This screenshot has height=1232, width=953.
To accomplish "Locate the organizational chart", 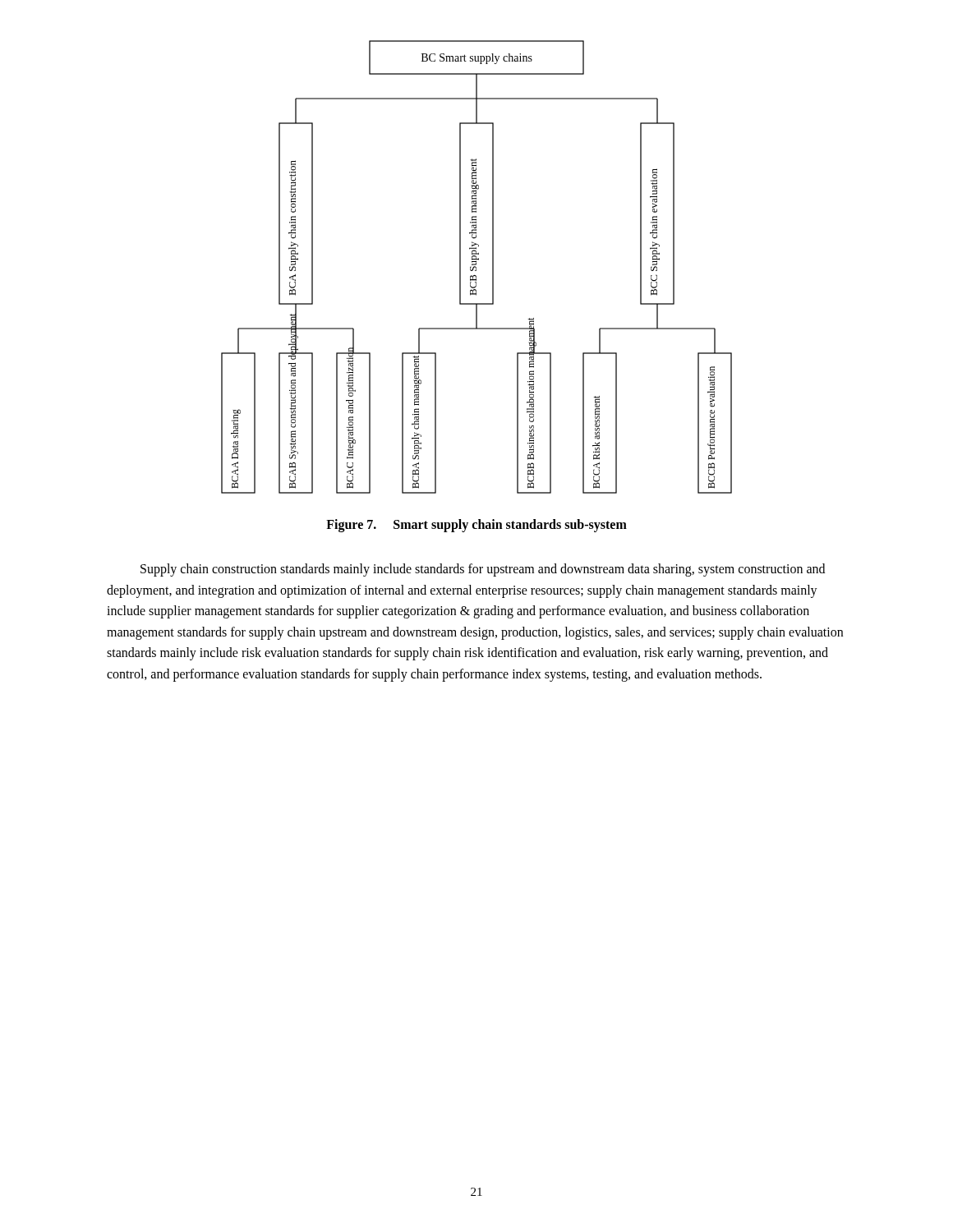I will coord(476,271).
